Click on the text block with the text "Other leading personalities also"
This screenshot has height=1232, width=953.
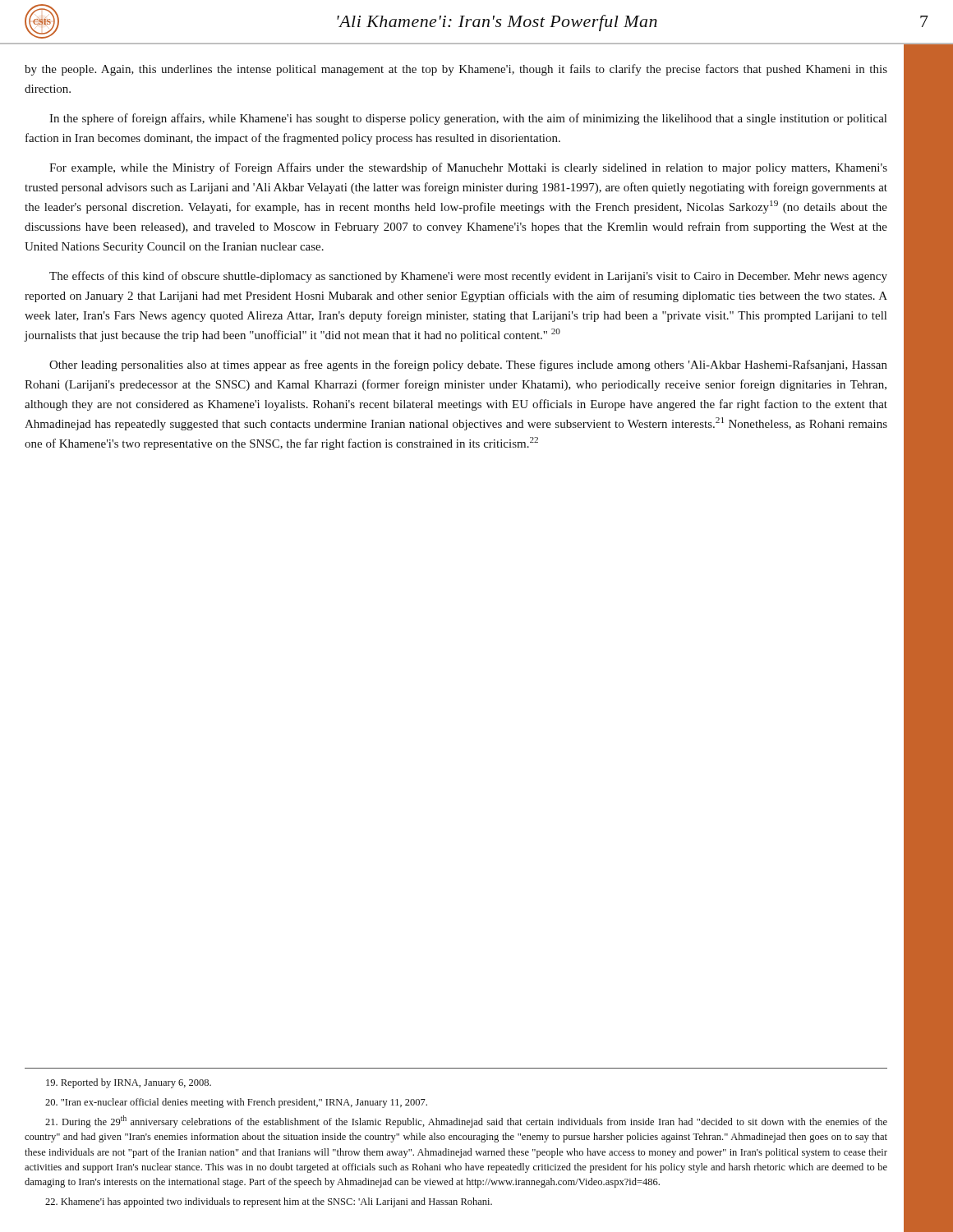pos(456,404)
